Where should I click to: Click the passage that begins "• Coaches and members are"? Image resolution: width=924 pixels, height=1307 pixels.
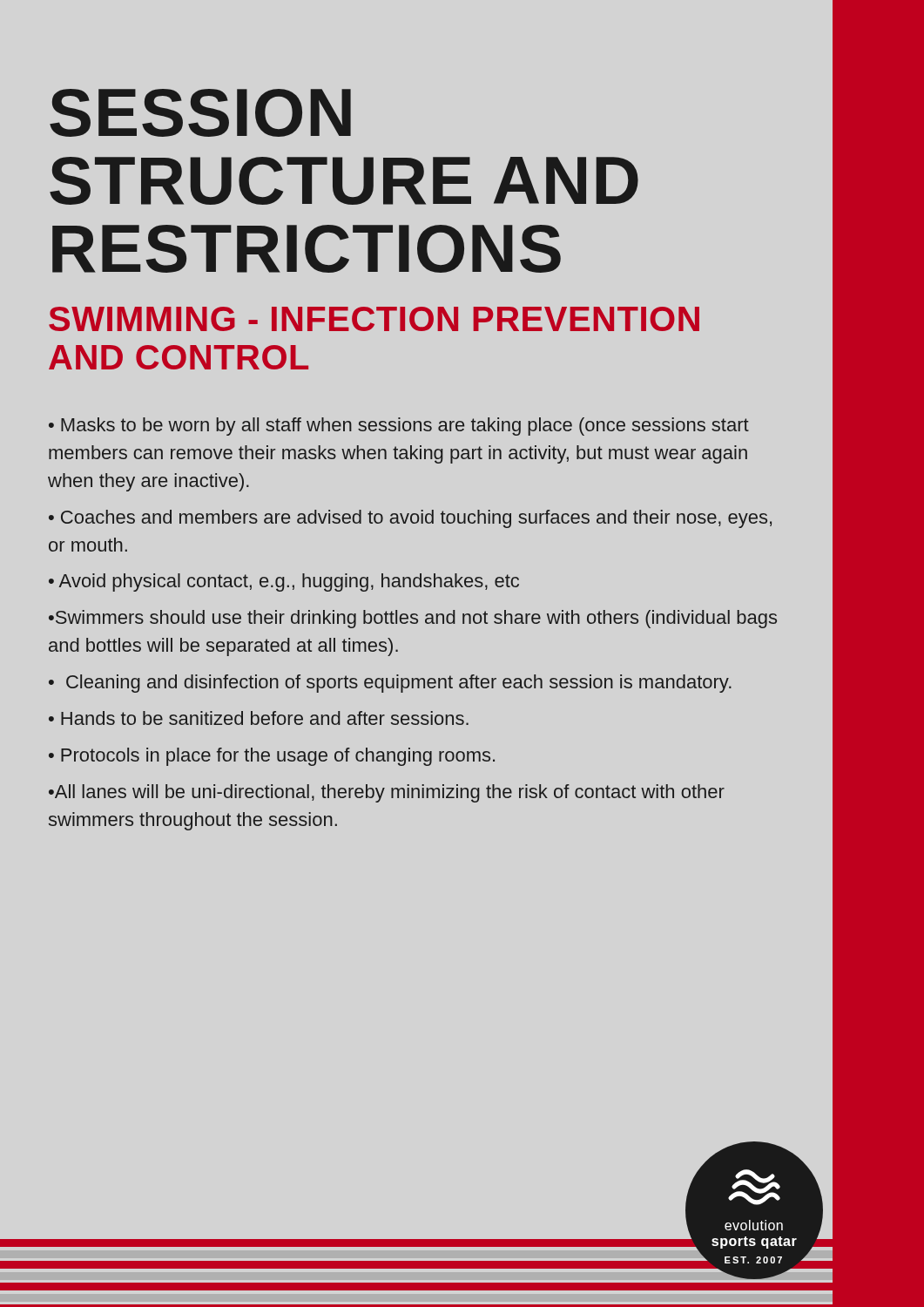(x=416, y=531)
